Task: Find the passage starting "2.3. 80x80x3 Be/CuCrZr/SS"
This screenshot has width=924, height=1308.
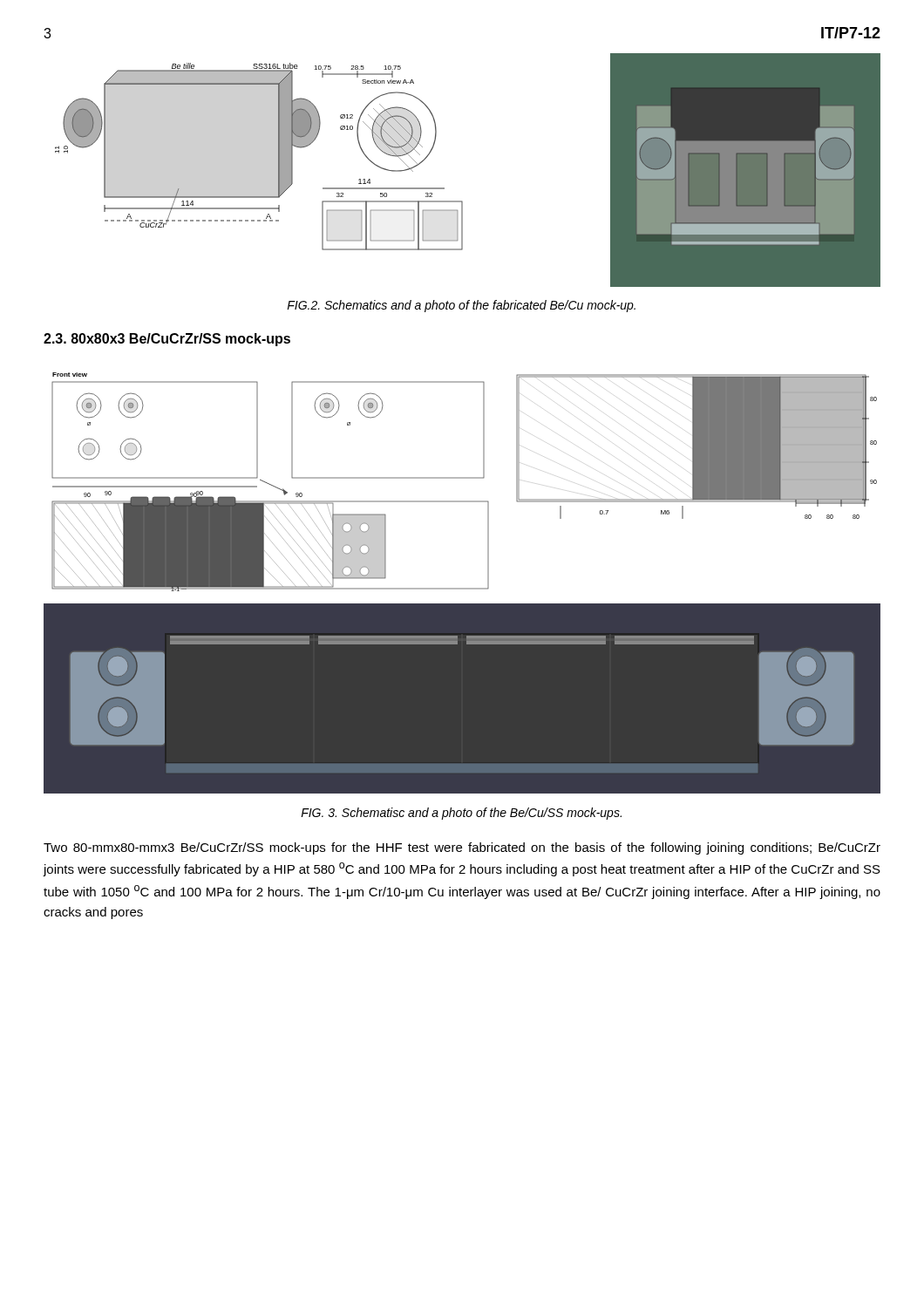Action: [167, 339]
